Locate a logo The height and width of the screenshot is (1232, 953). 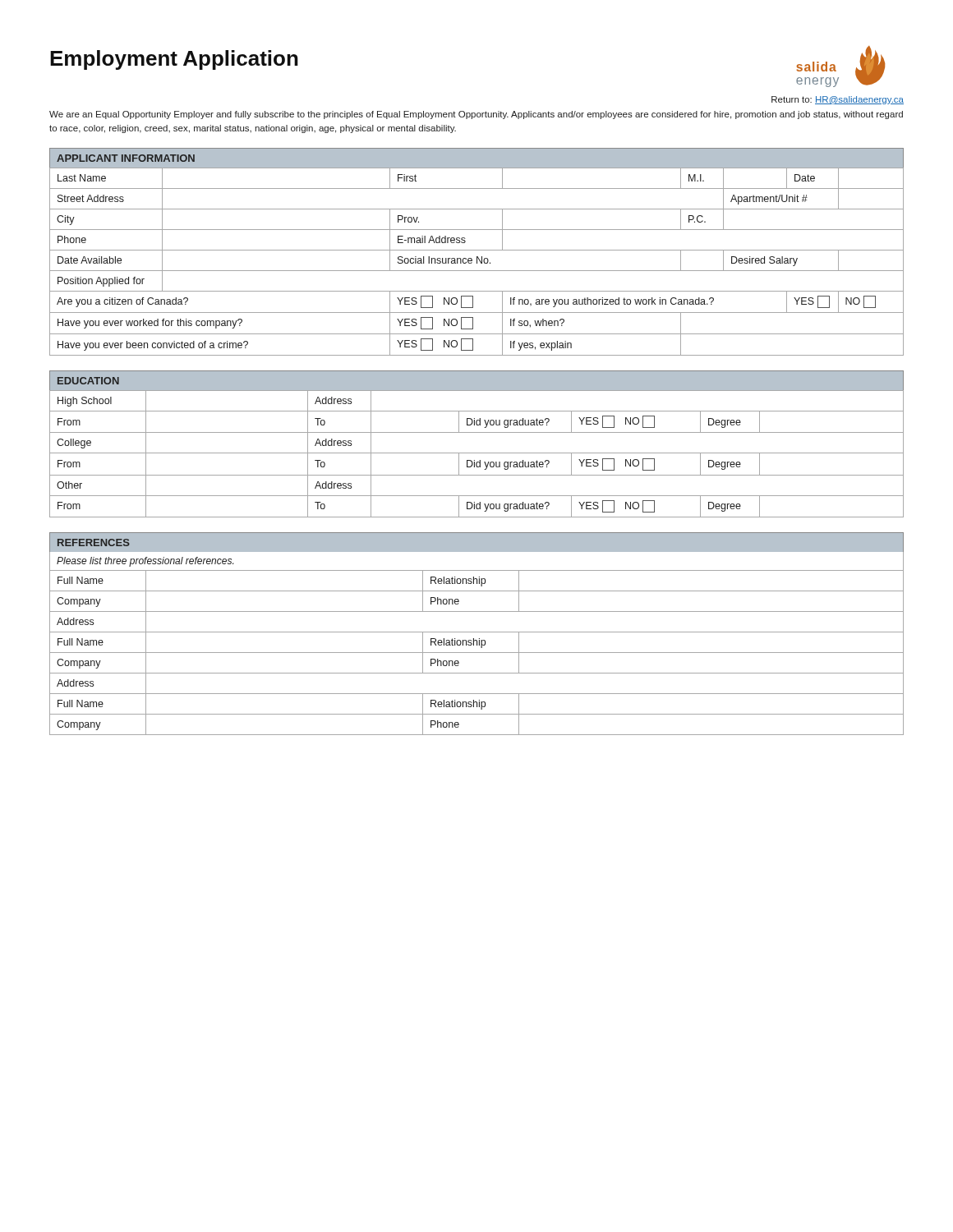(846, 65)
